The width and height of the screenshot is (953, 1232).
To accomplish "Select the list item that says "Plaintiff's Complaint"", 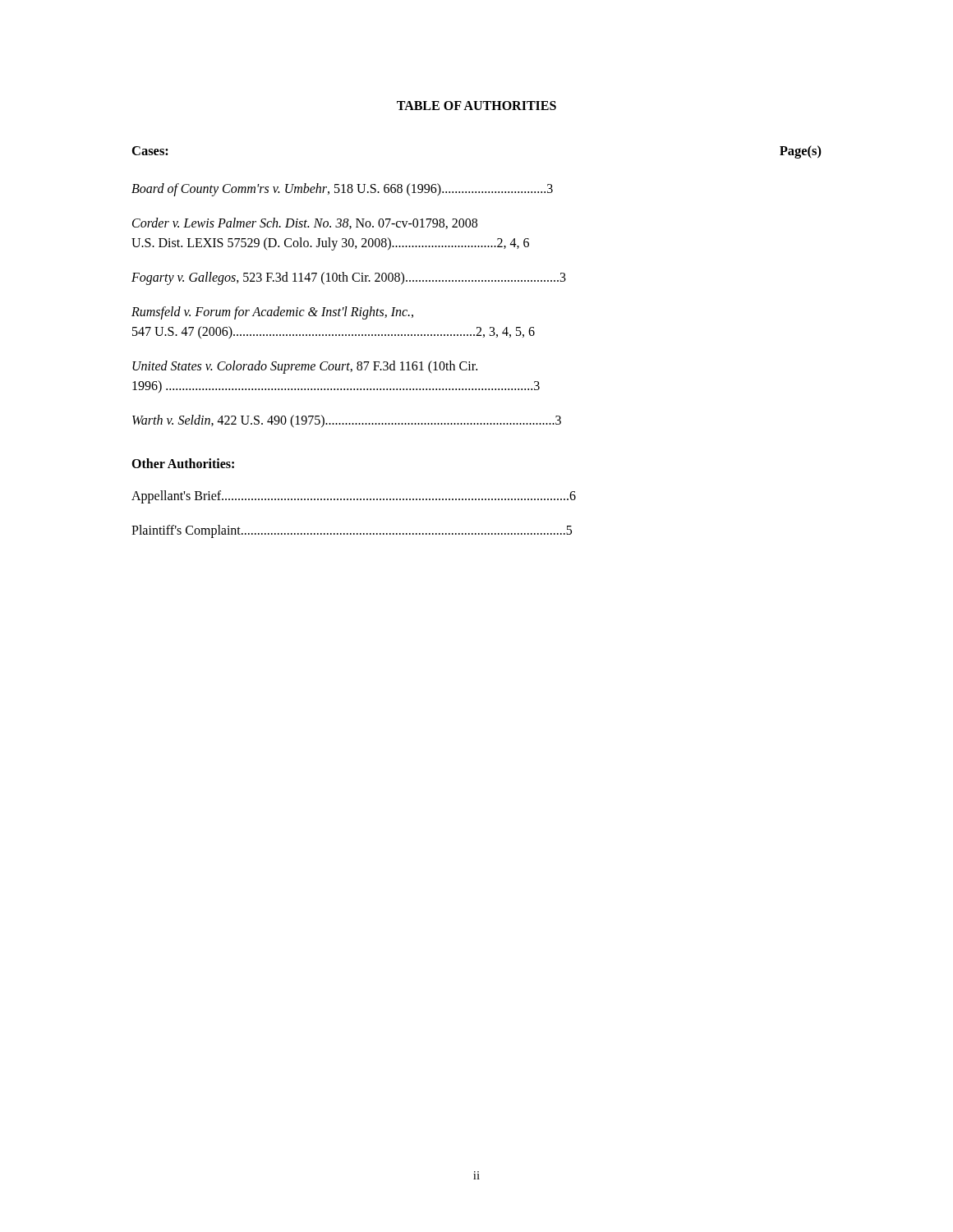I will click(x=352, y=531).
